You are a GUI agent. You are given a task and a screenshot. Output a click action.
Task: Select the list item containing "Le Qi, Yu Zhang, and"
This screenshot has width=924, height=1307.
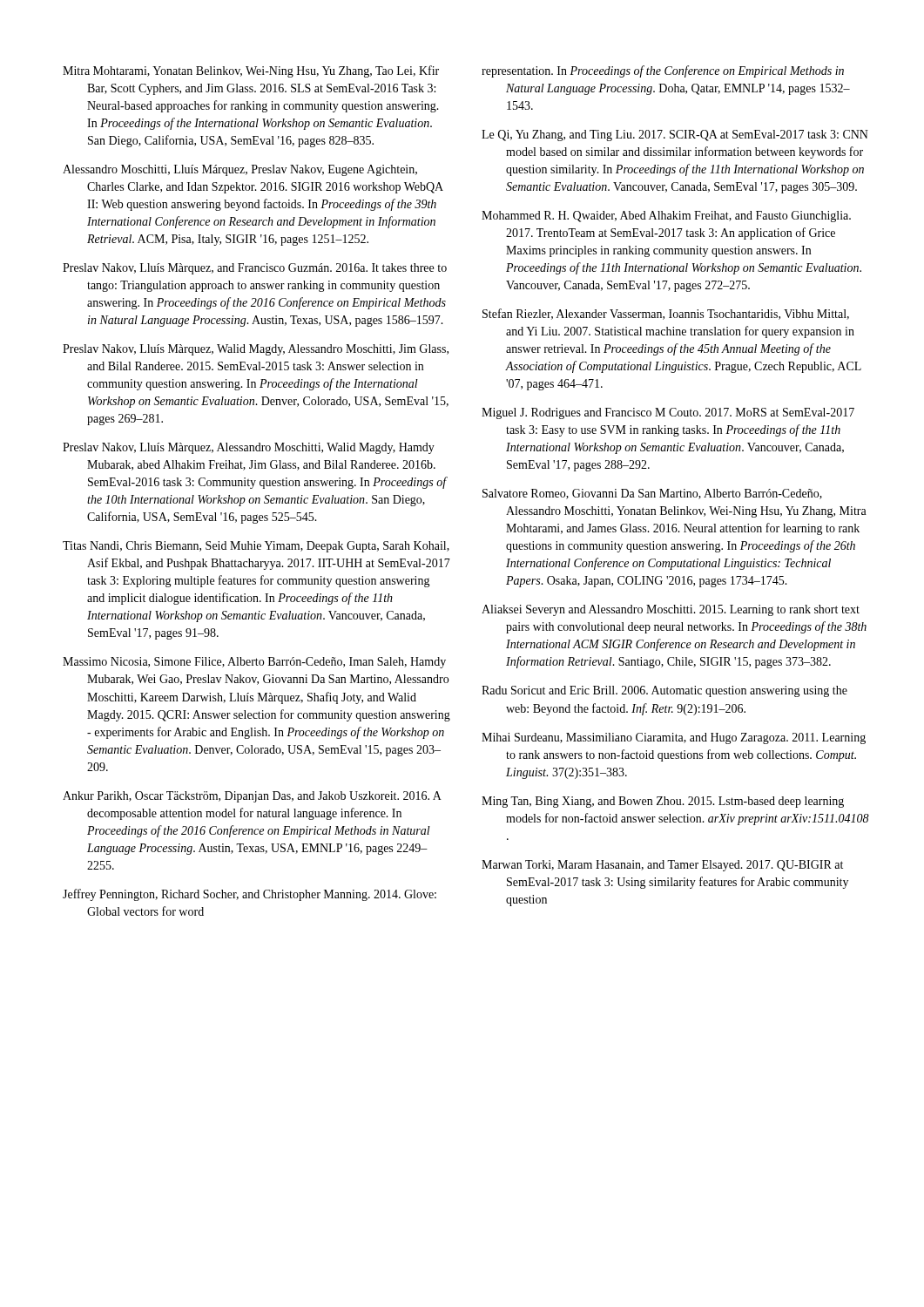pyautogui.click(x=675, y=161)
